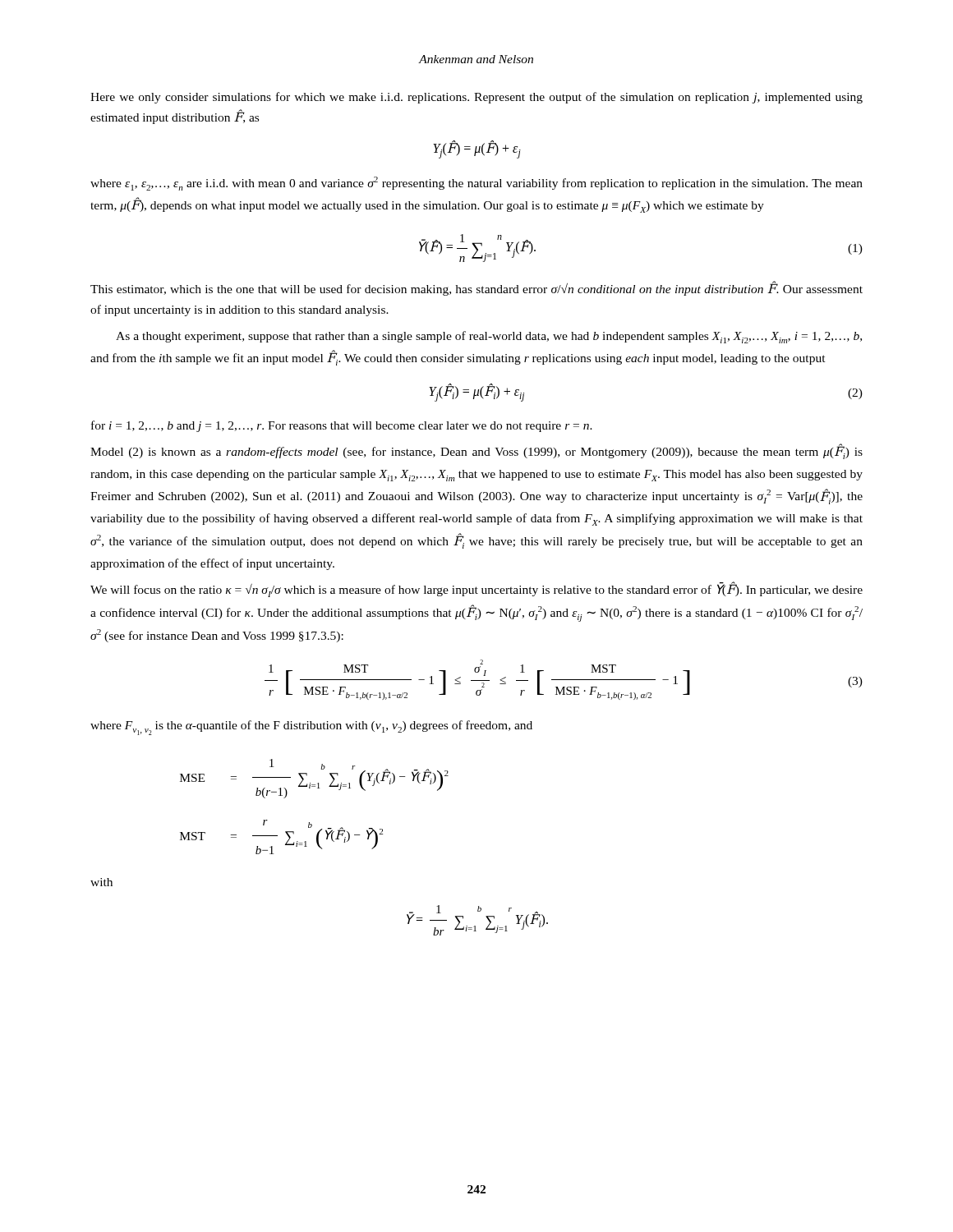953x1232 pixels.
Task: Find the text starting "Ȳ = 1 br ∑i=1b"
Action: (476, 921)
